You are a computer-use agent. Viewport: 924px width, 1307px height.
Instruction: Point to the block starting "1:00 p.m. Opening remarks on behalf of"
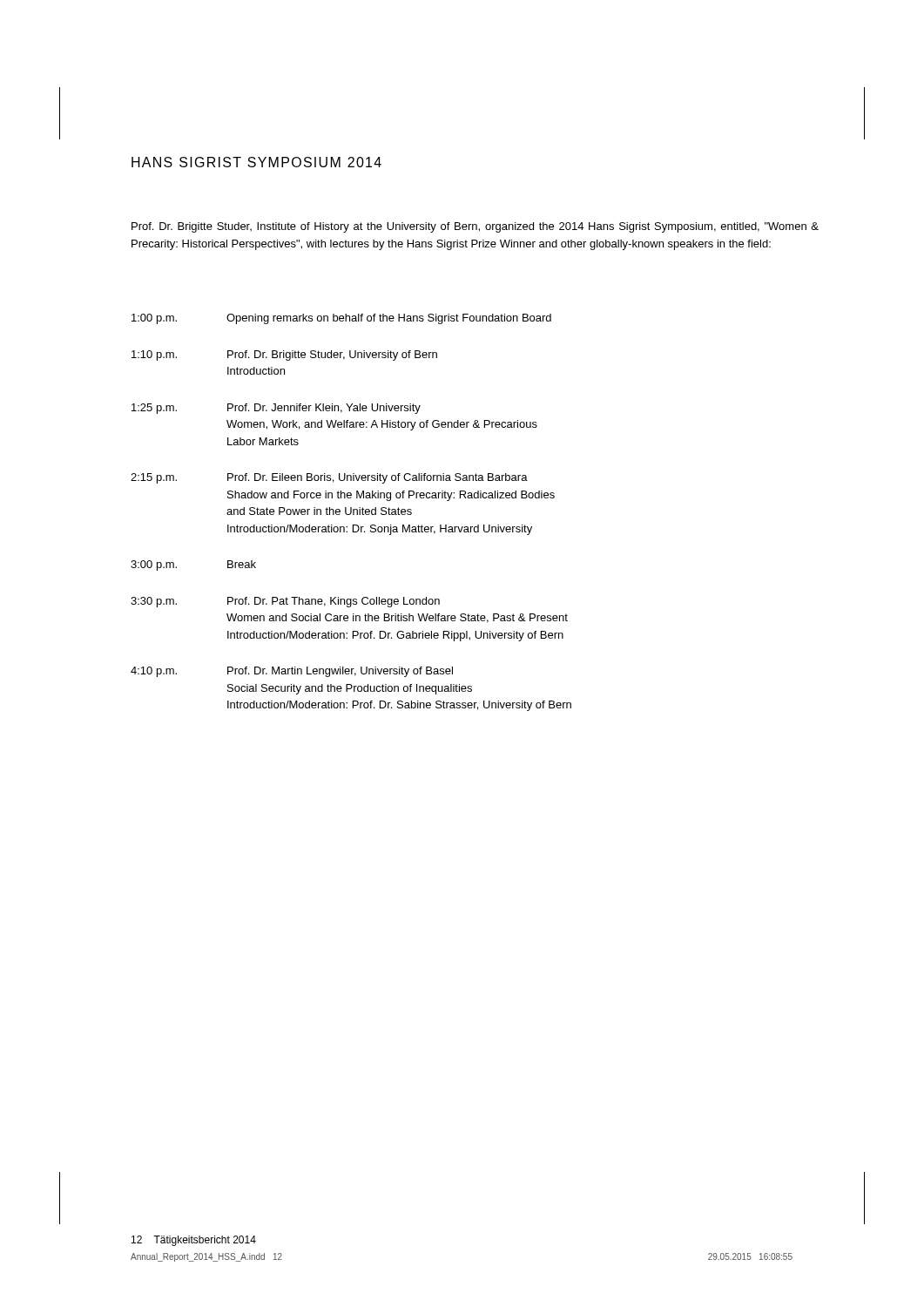[x=475, y=318]
